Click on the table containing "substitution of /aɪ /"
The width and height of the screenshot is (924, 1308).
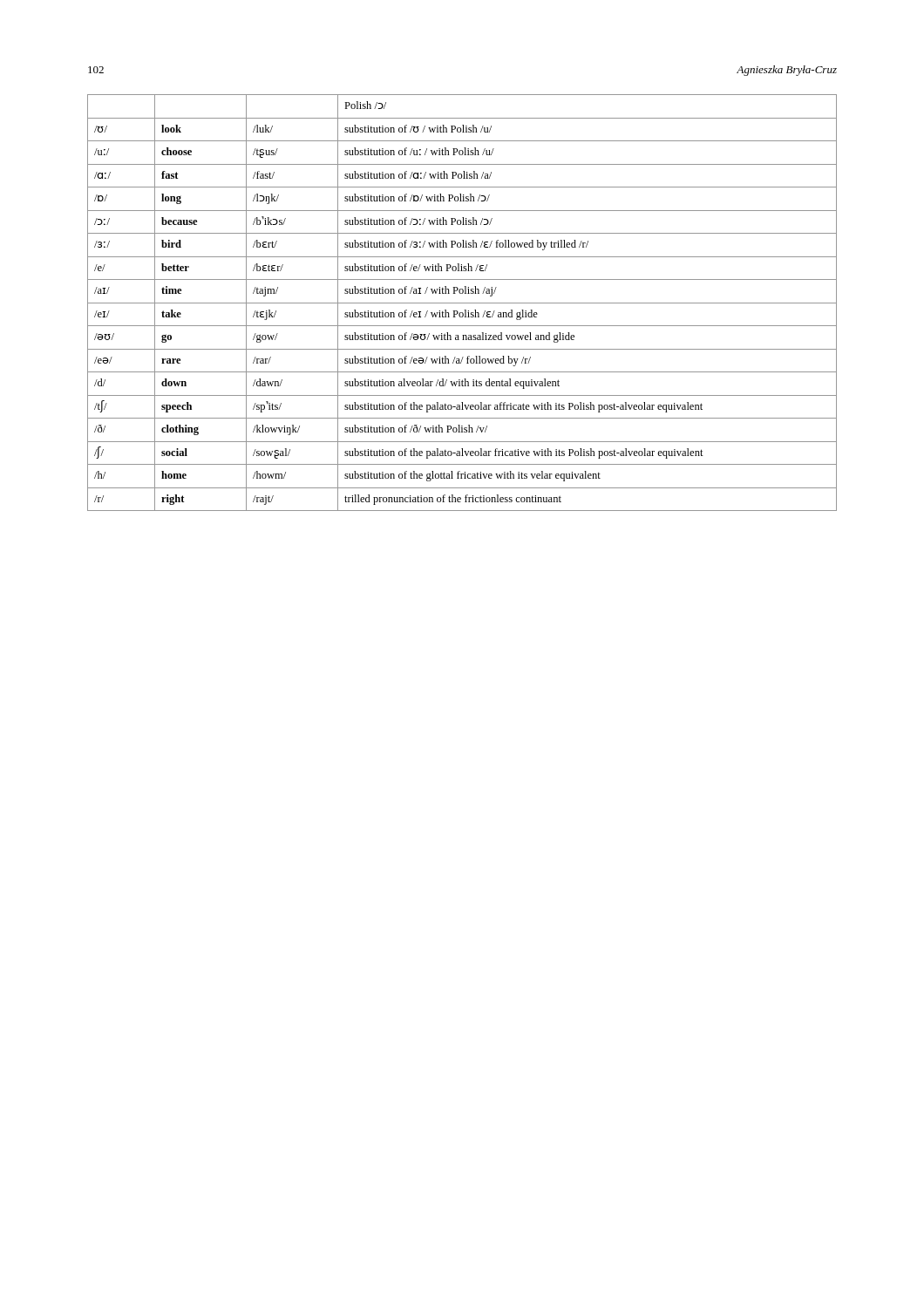click(x=462, y=303)
